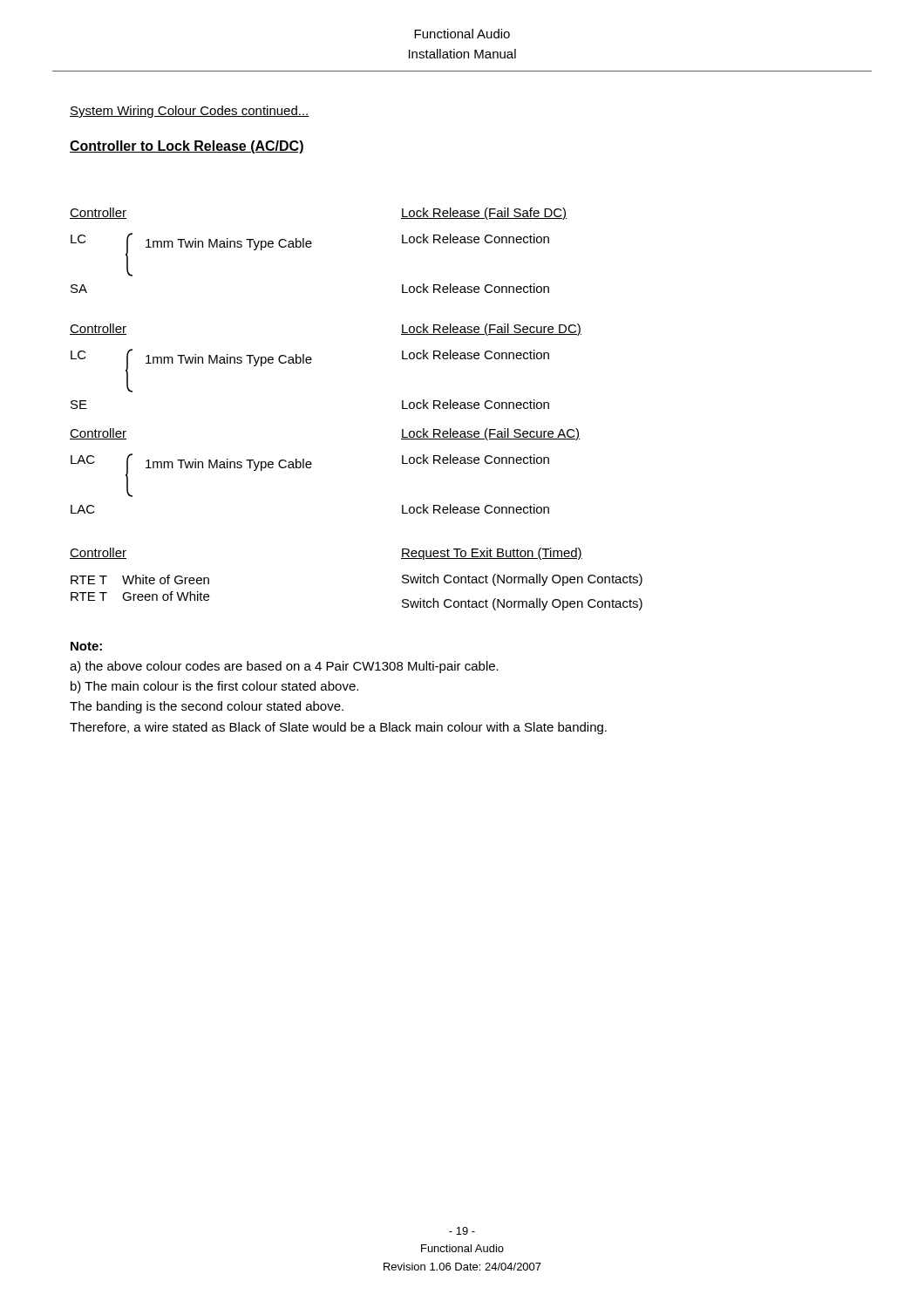924x1308 pixels.
Task: Locate the passage starting "System Wiring Colour Codes"
Action: click(x=189, y=110)
